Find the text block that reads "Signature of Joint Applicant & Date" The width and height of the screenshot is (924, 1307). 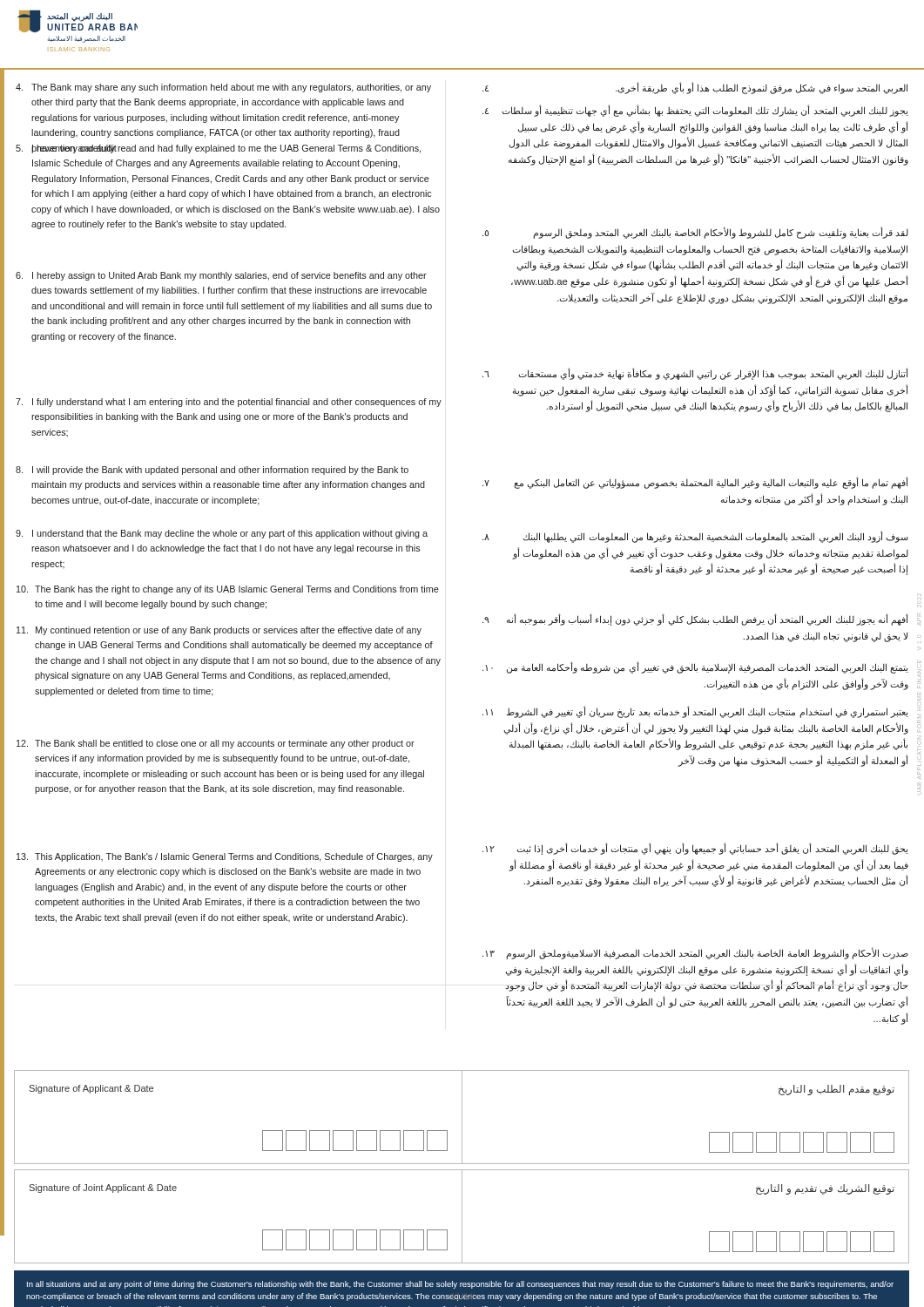point(462,1216)
